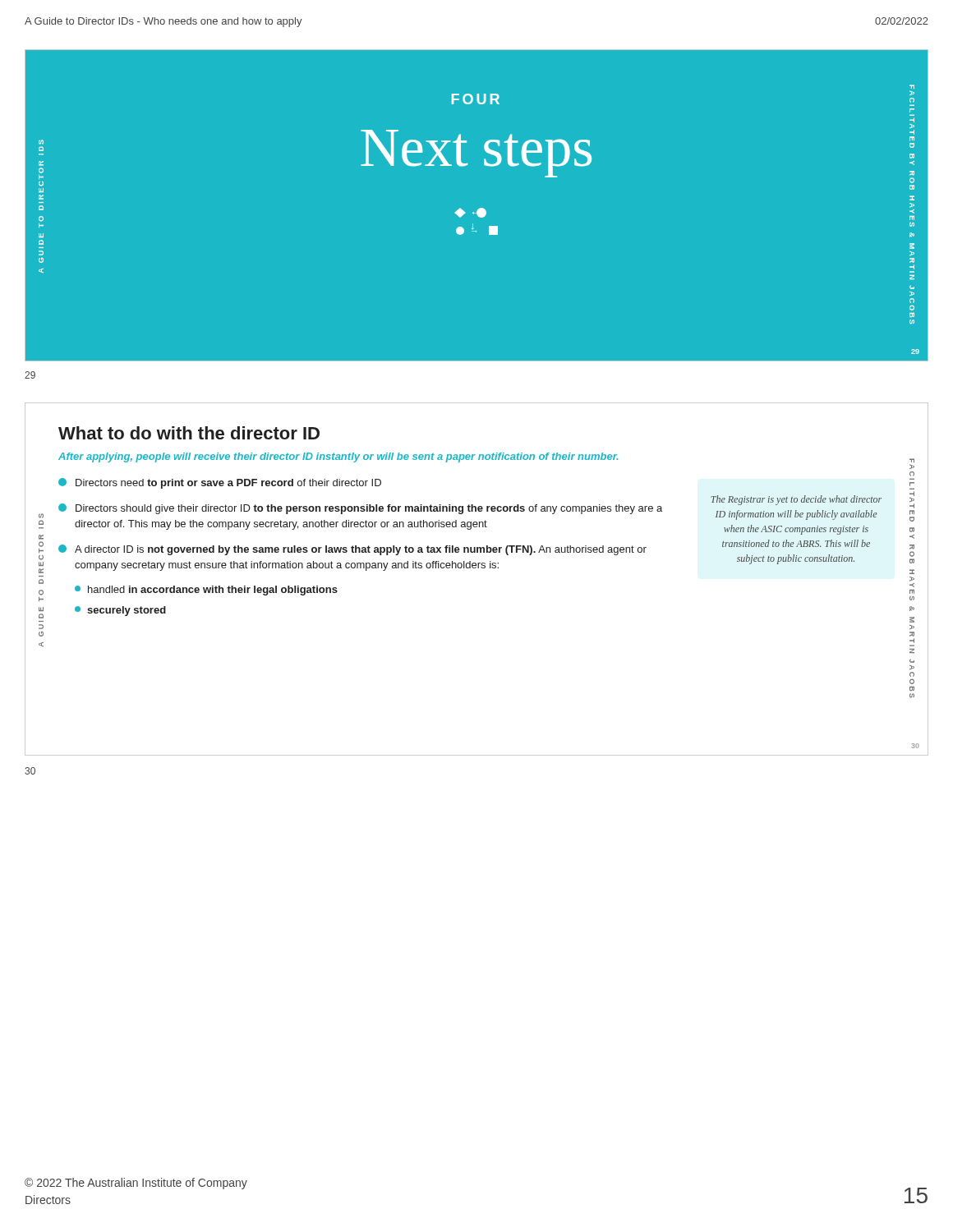Find the block starting "After applying, people will receive"
953x1232 pixels.
(339, 456)
